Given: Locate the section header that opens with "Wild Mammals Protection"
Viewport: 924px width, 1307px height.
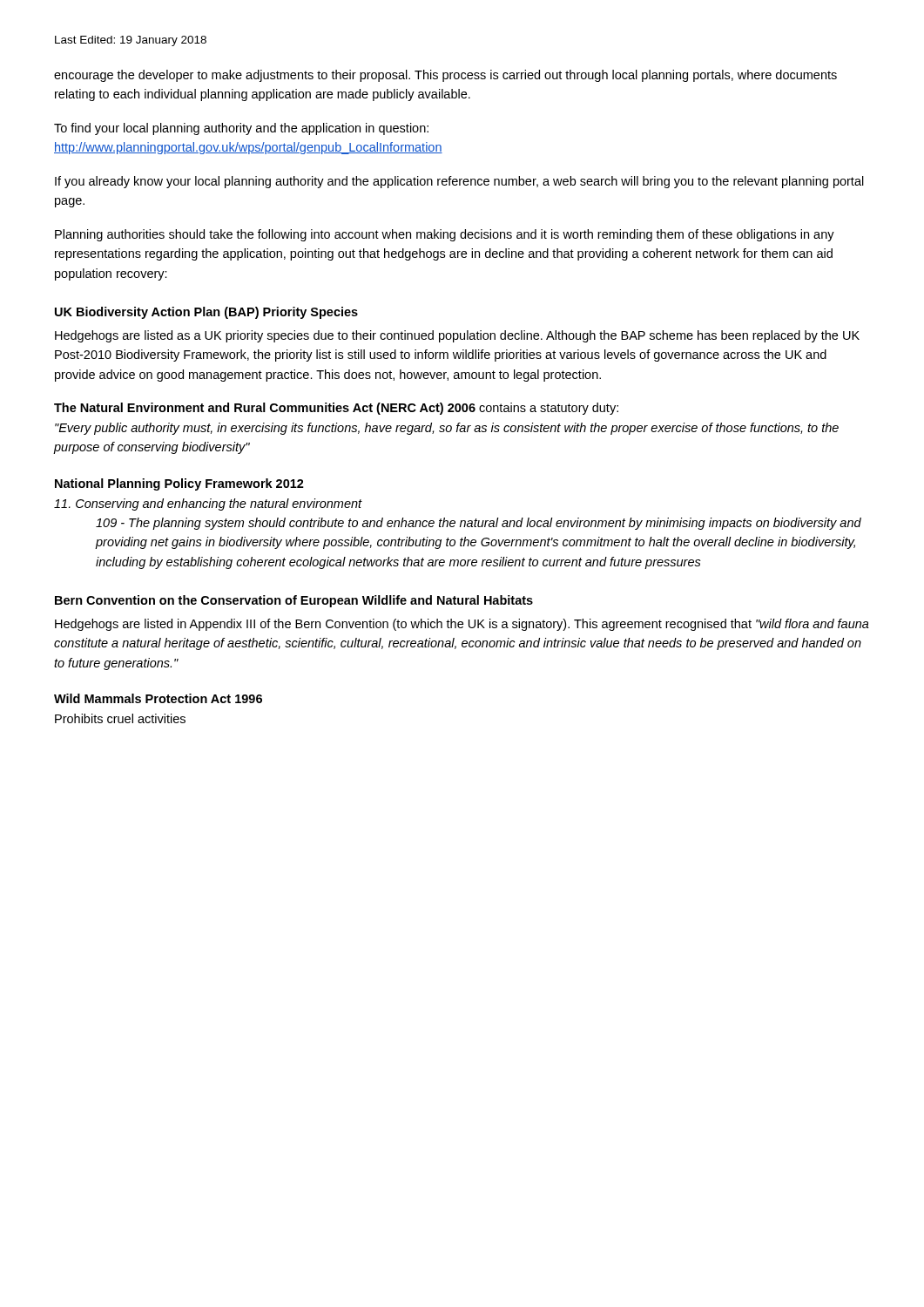Looking at the screenshot, I should pos(158,699).
